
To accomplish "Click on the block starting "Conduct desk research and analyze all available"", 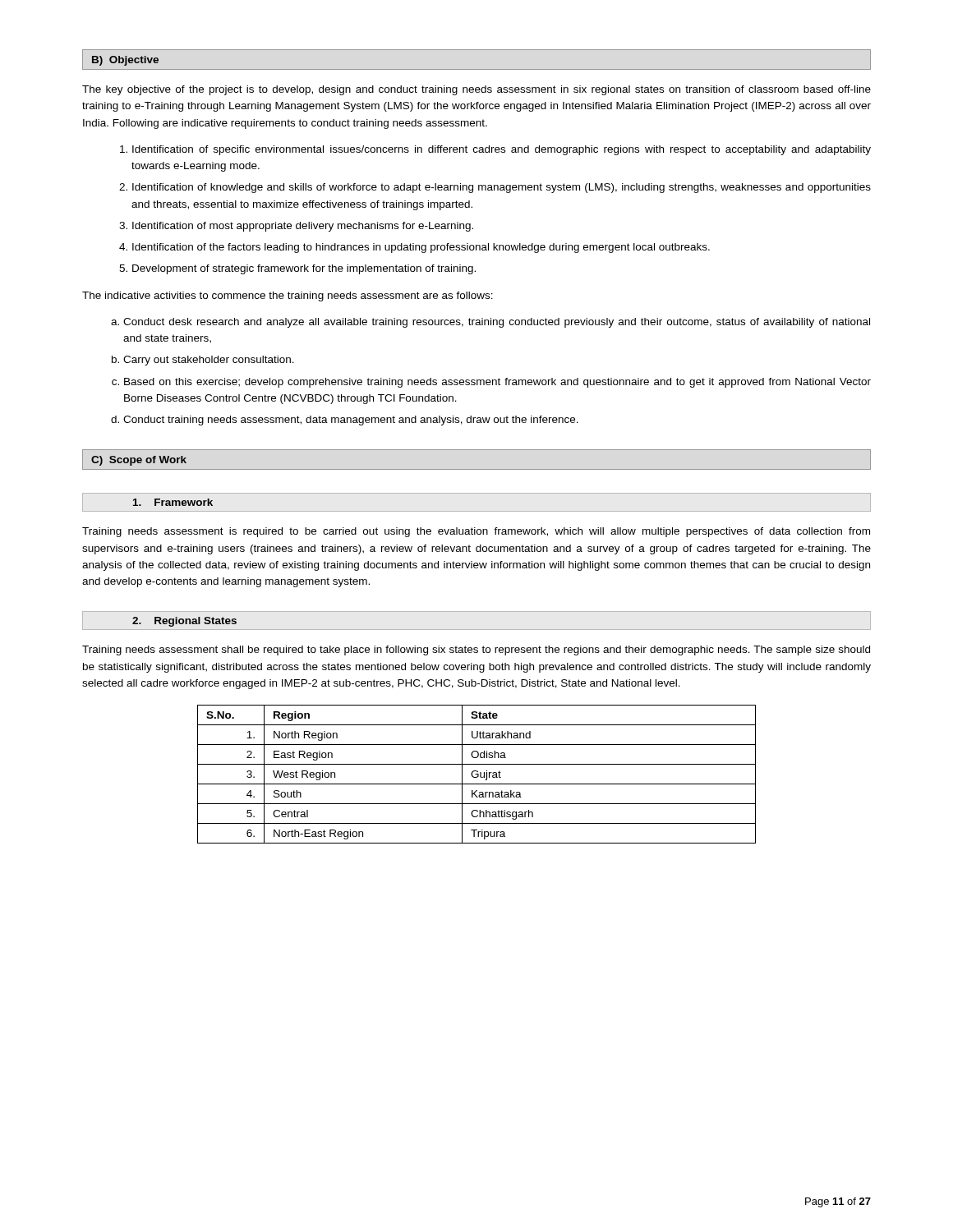I will (497, 330).
